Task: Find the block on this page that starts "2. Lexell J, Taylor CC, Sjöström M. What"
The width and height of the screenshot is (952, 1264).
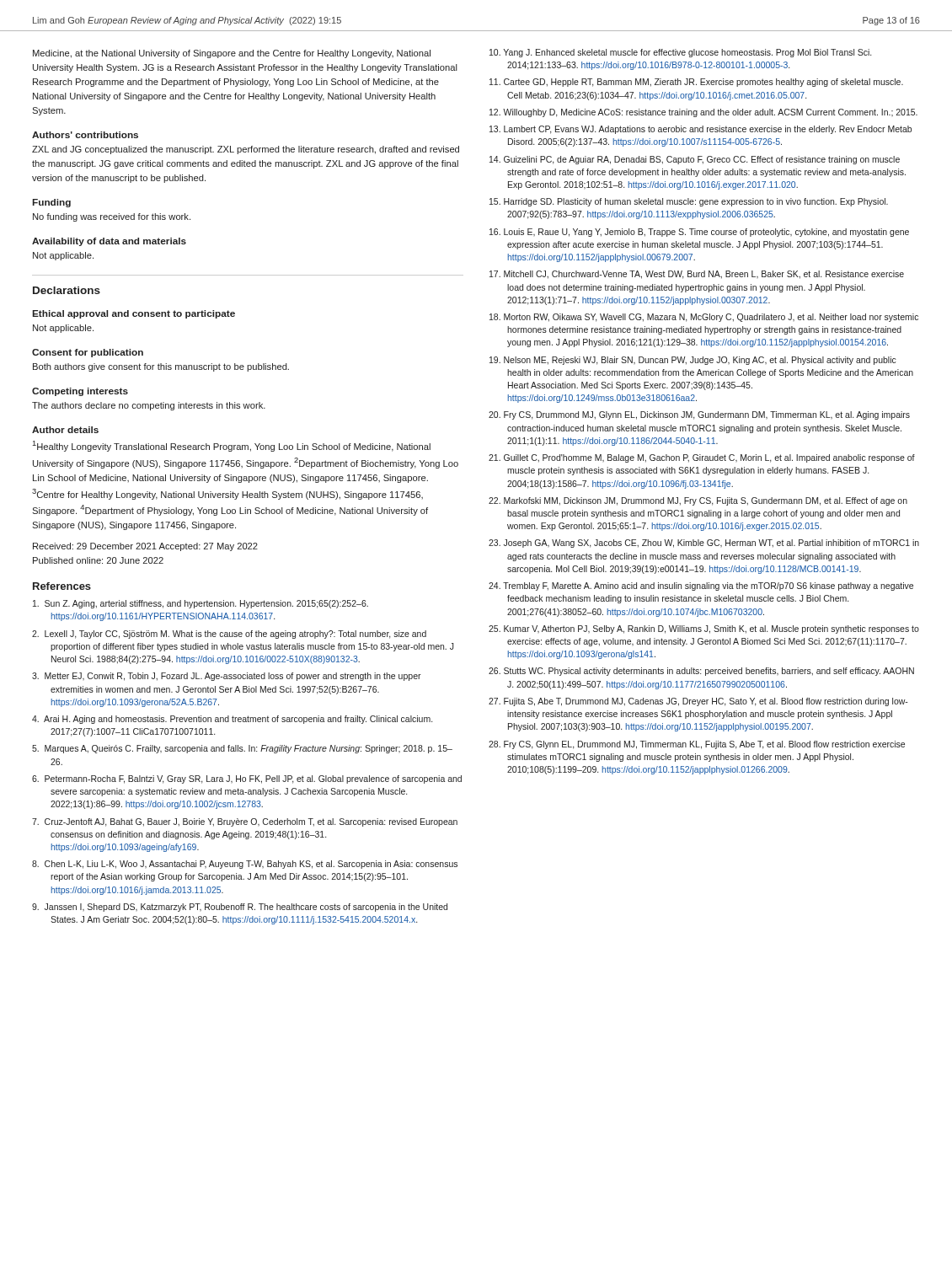Action: (243, 646)
